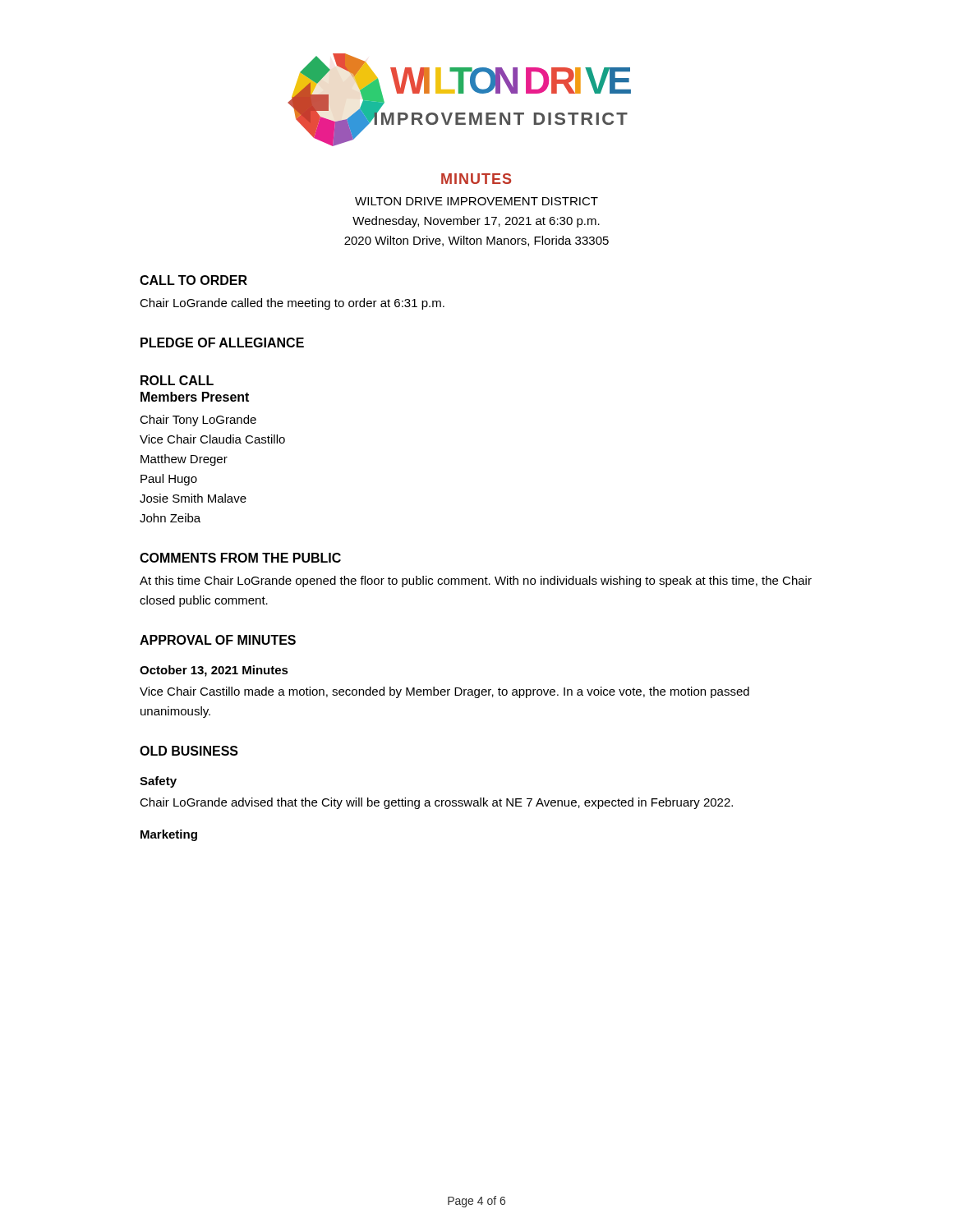
Task: Point to "Paul Hugo"
Action: pos(168,478)
